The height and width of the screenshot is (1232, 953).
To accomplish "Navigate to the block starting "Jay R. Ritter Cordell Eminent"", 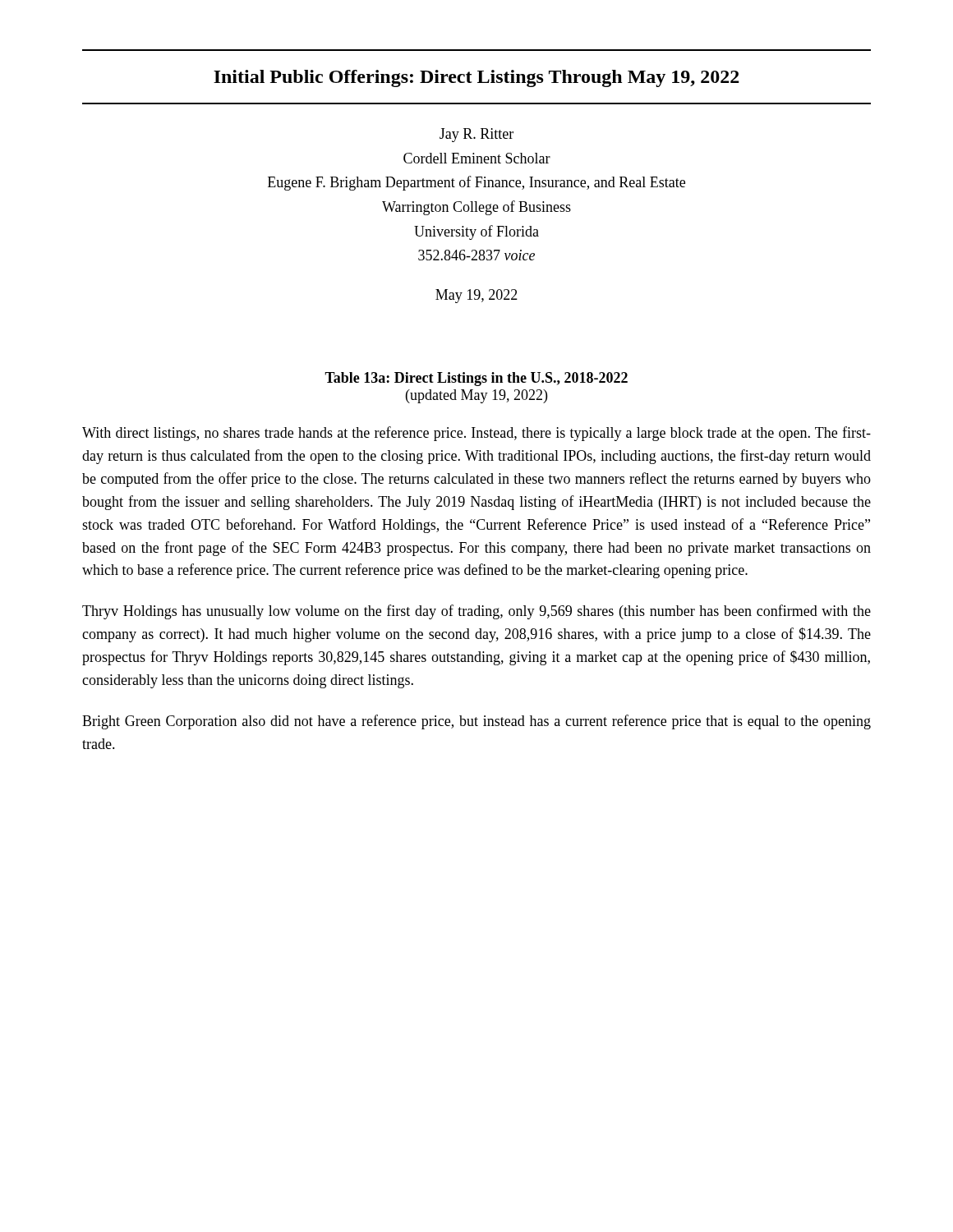I will click(476, 195).
